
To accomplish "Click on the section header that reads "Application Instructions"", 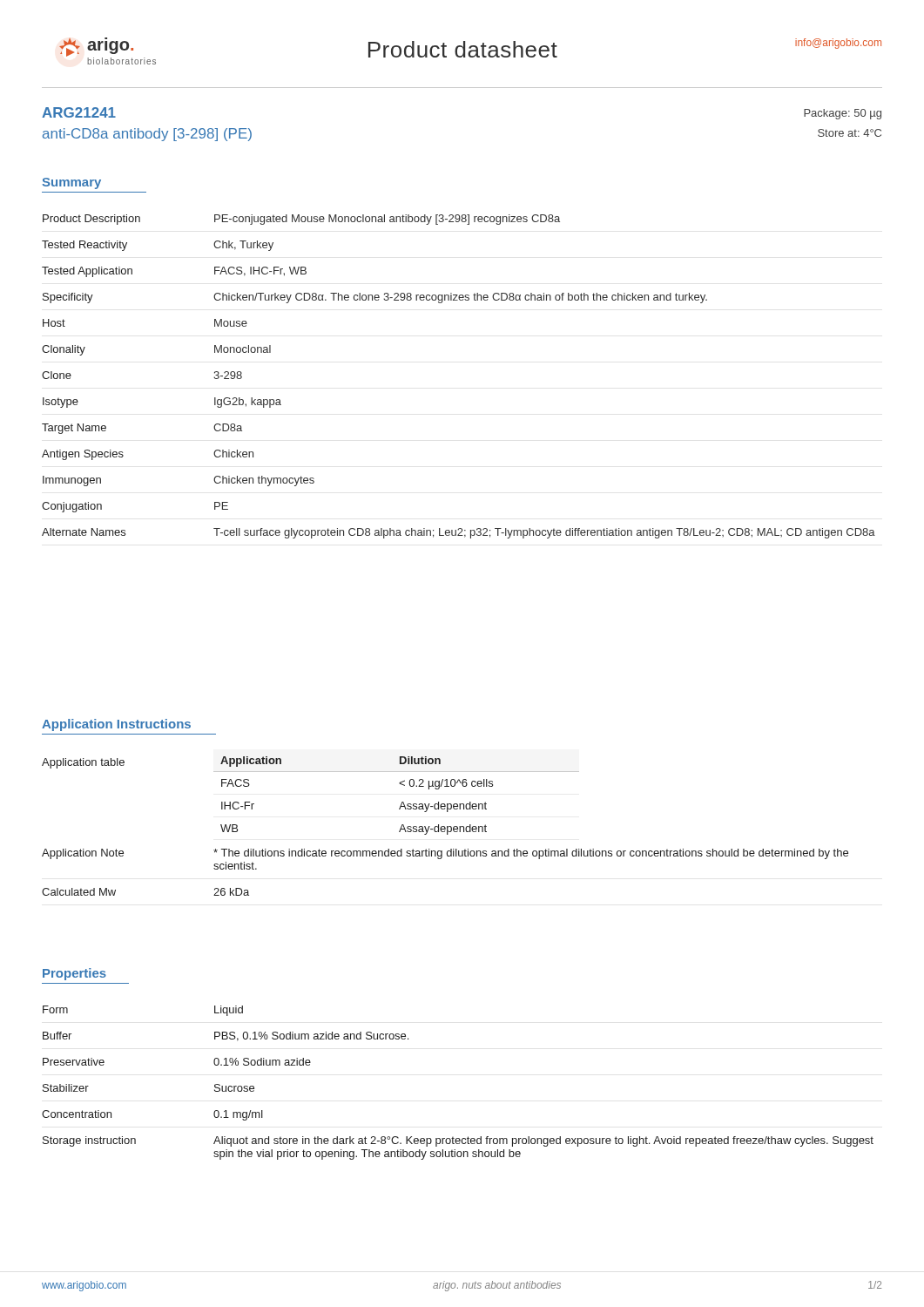I will pos(129,725).
